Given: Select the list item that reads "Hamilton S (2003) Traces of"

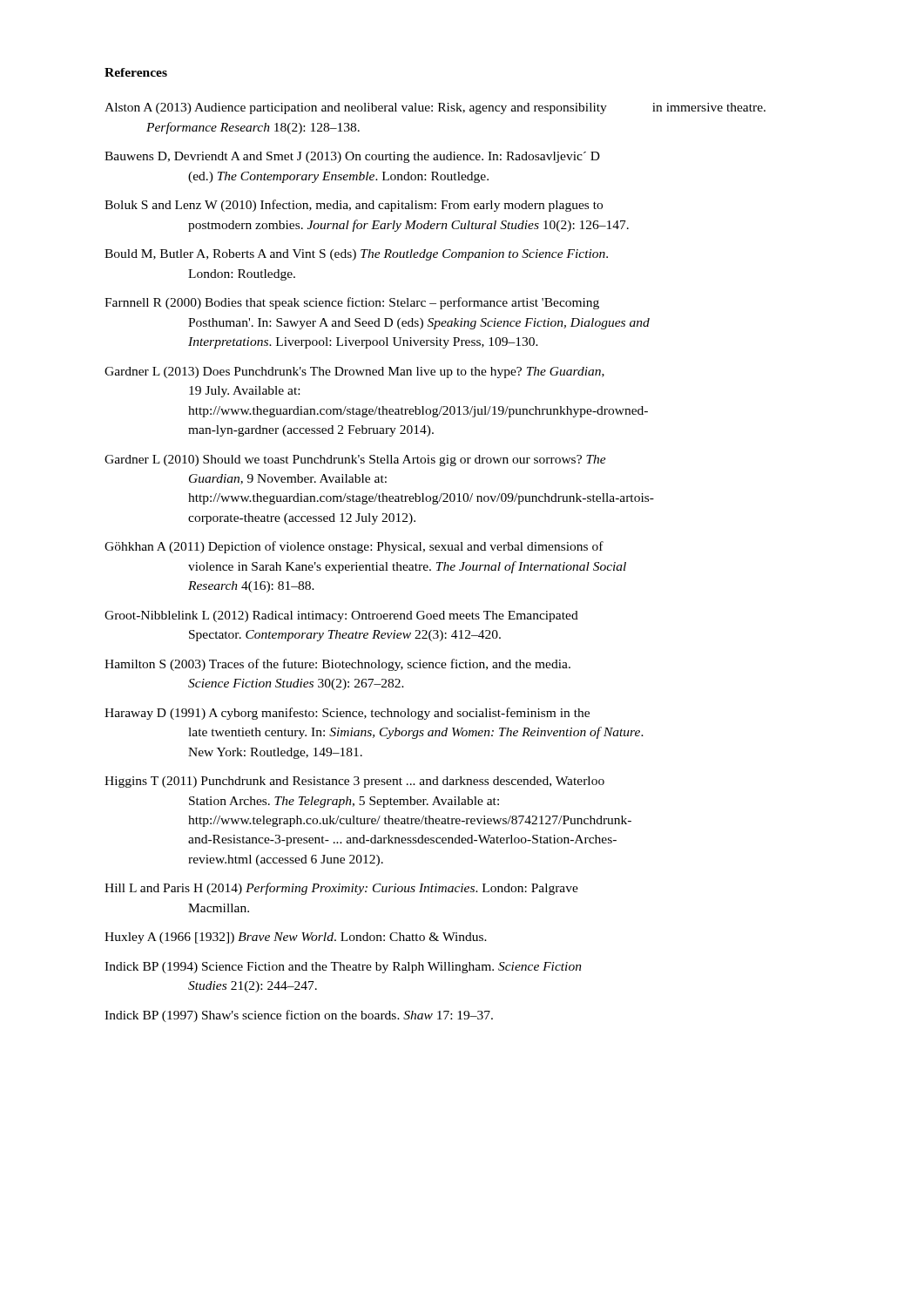Looking at the screenshot, I should point(471,675).
